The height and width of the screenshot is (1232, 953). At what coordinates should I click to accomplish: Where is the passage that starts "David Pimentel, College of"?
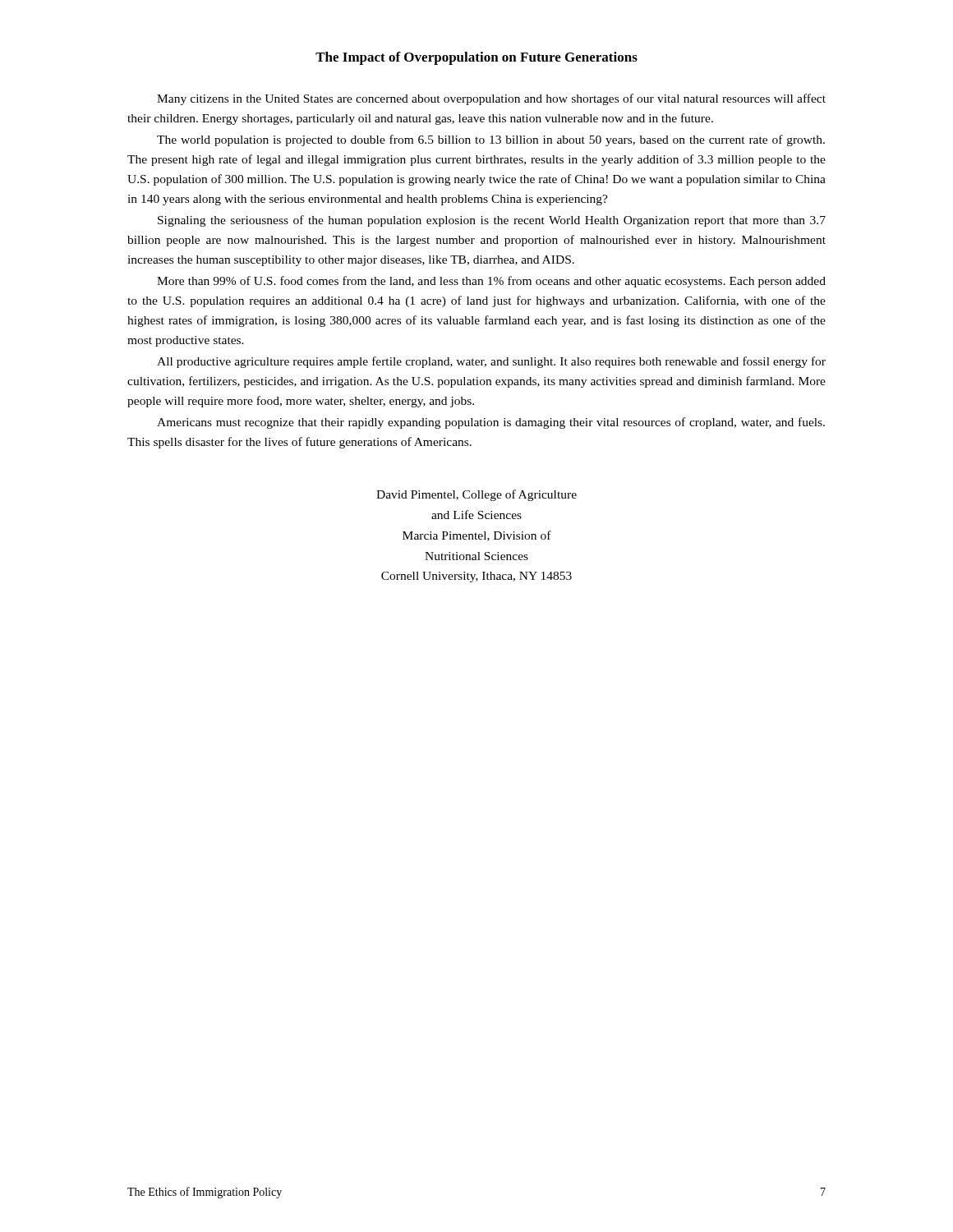click(476, 535)
